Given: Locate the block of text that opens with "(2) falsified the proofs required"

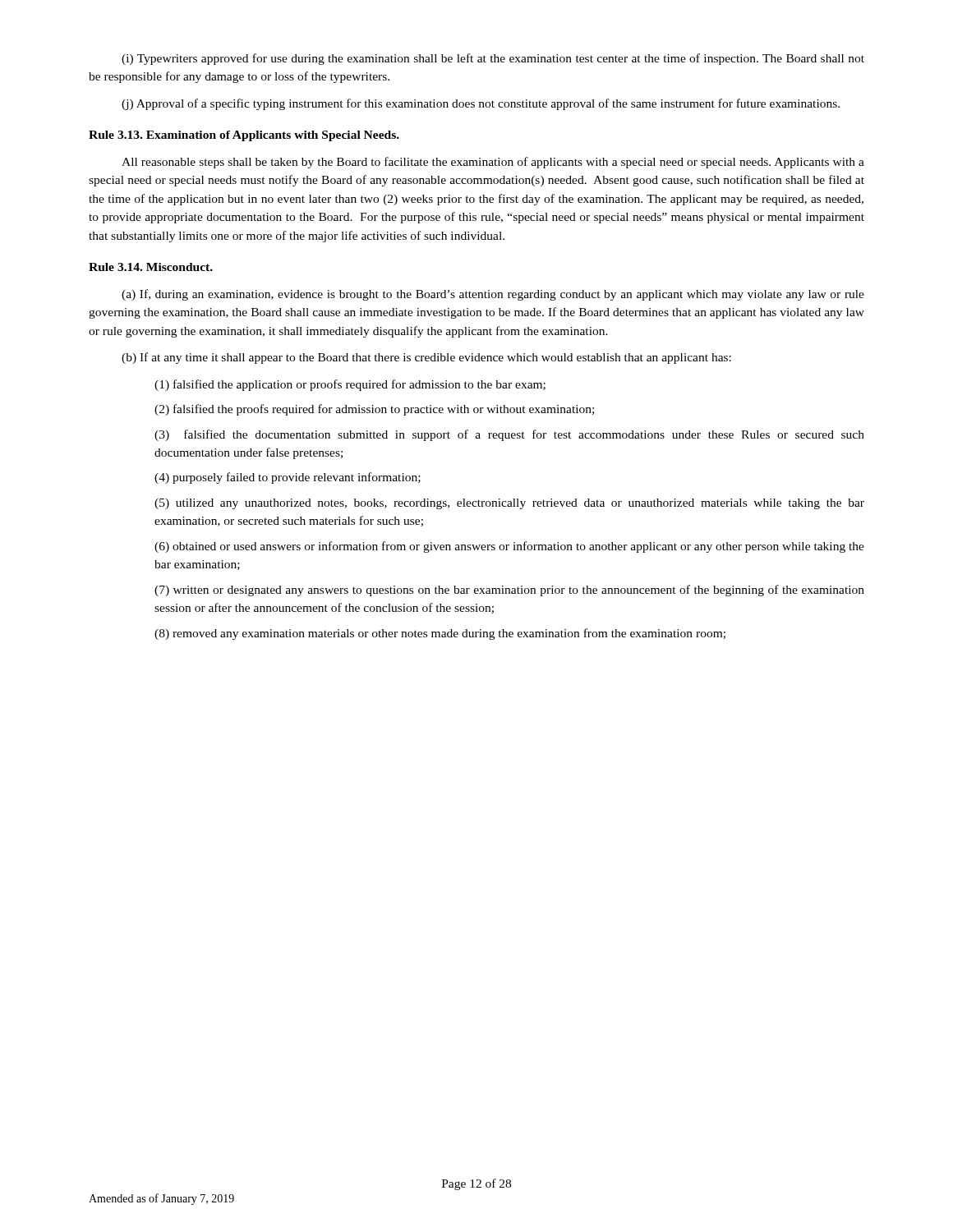Looking at the screenshot, I should (509, 409).
